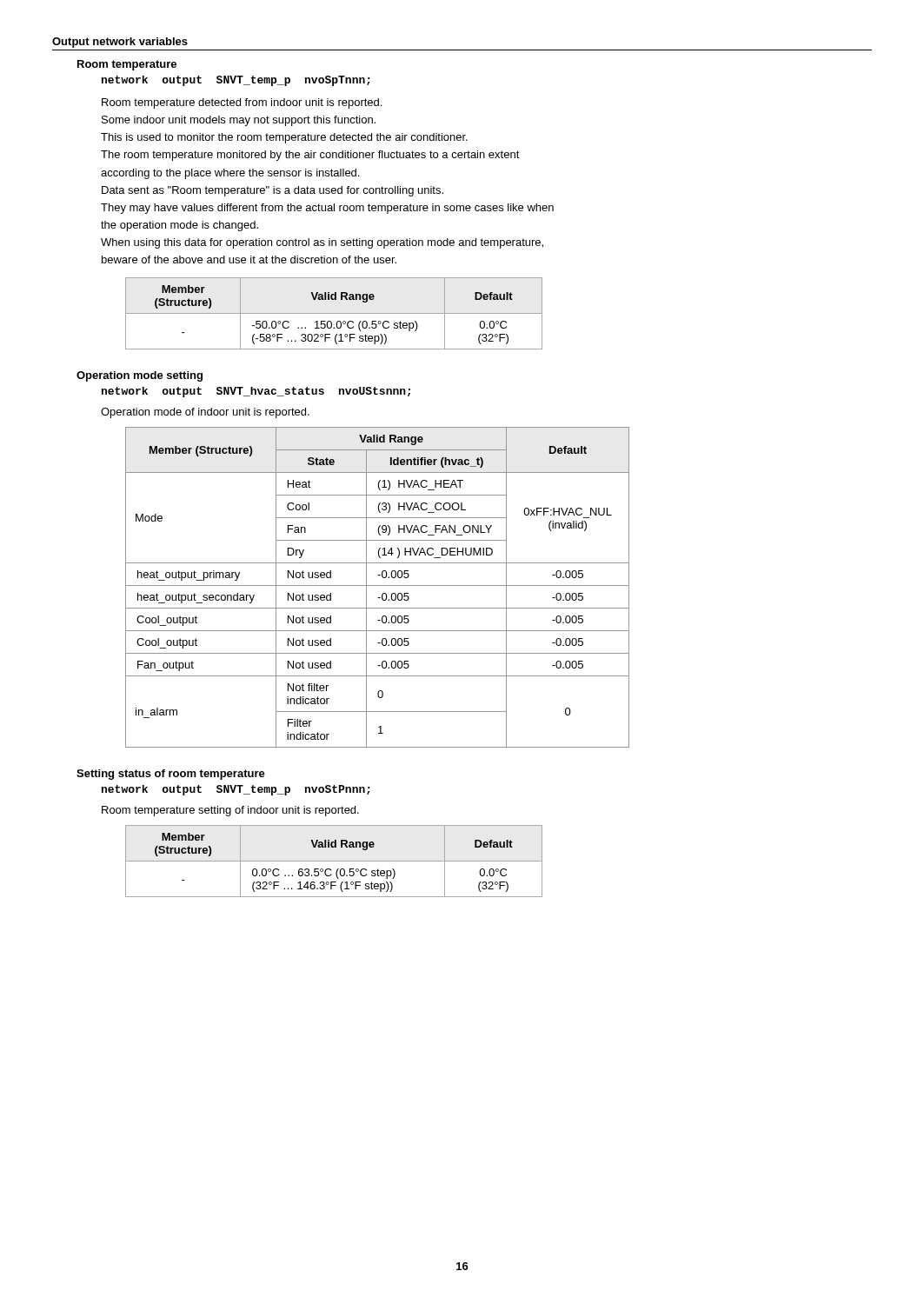Image resolution: width=924 pixels, height=1304 pixels.
Task: Find the text with the text "network output SNVT_temp_p nvoSpTnnn;"
Action: pyautogui.click(x=236, y=80)
